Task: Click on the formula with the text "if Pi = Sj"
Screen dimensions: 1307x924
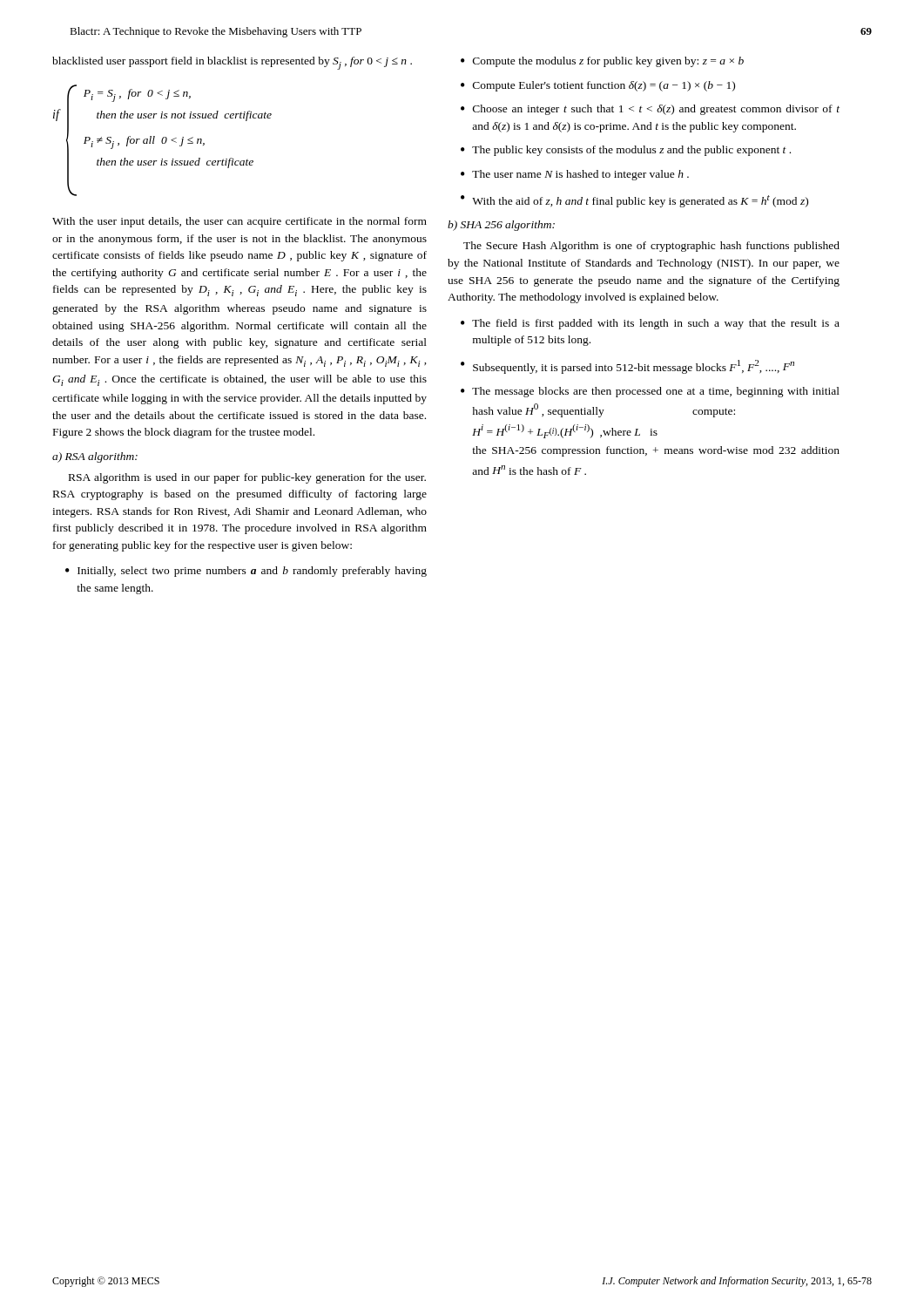Action: coord(162,140)
